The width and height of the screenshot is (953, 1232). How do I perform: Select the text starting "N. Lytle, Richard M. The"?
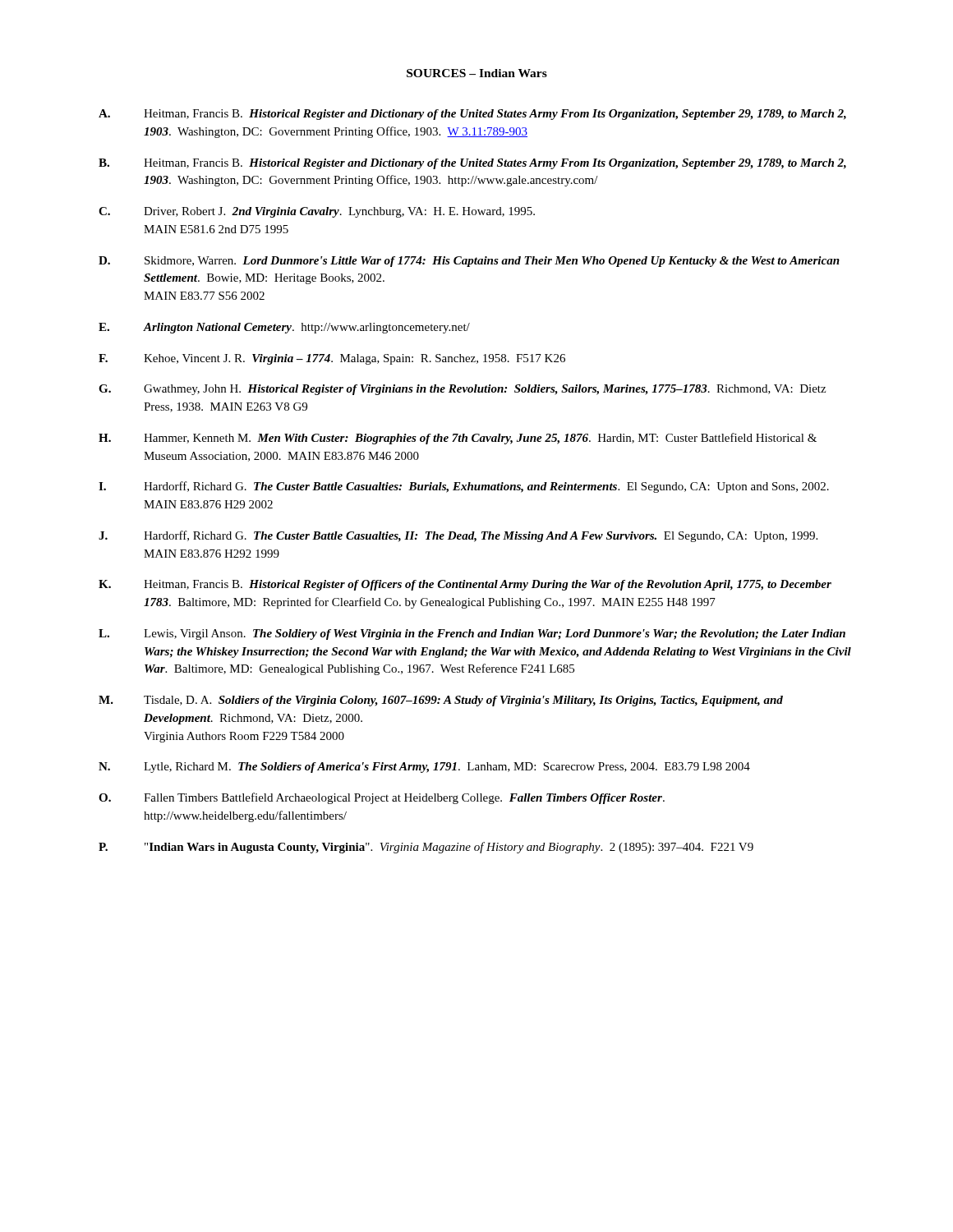pyautogui.click(x=476, y=767)
